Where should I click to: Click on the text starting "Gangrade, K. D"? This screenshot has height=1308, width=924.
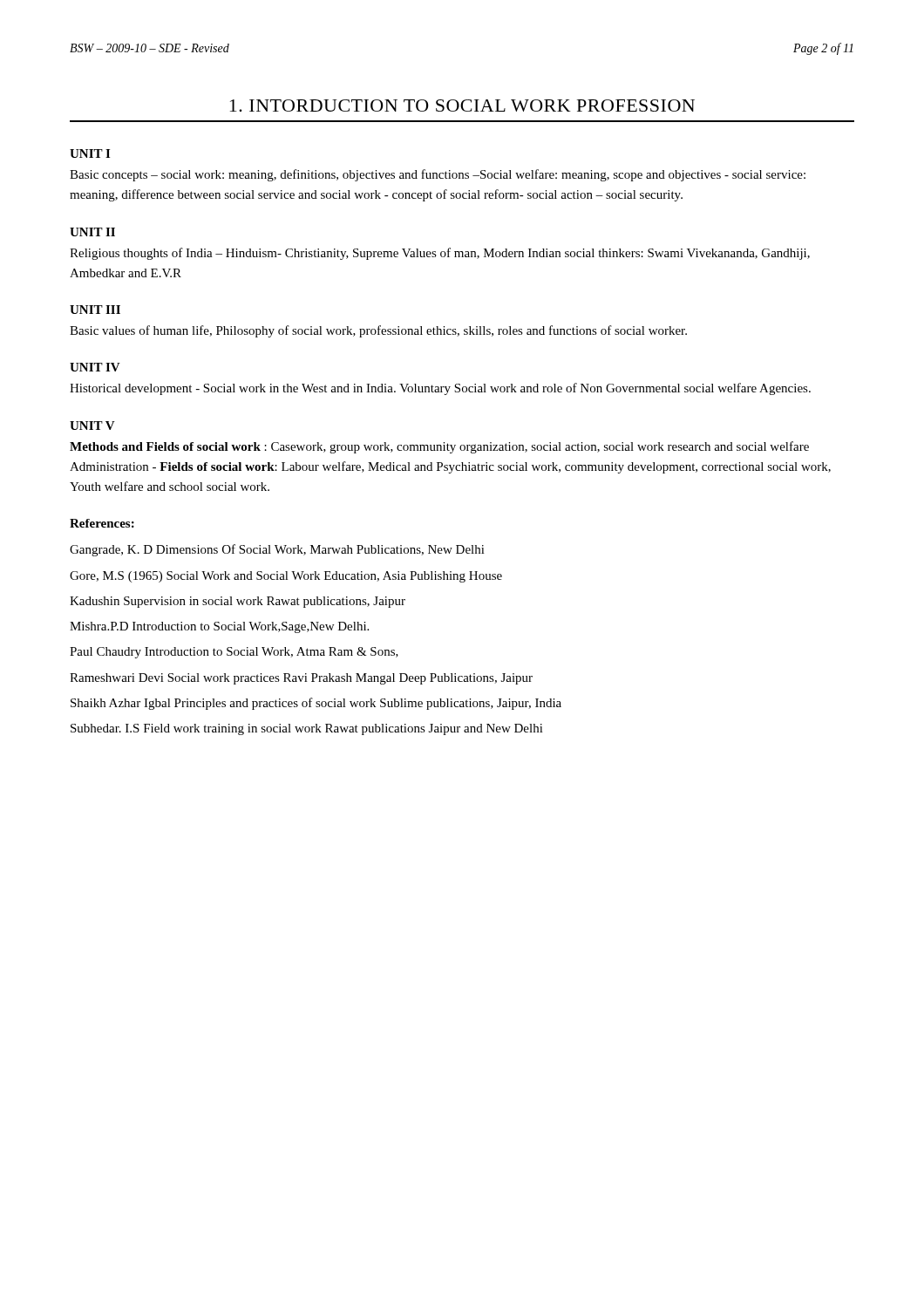(277, 550)
